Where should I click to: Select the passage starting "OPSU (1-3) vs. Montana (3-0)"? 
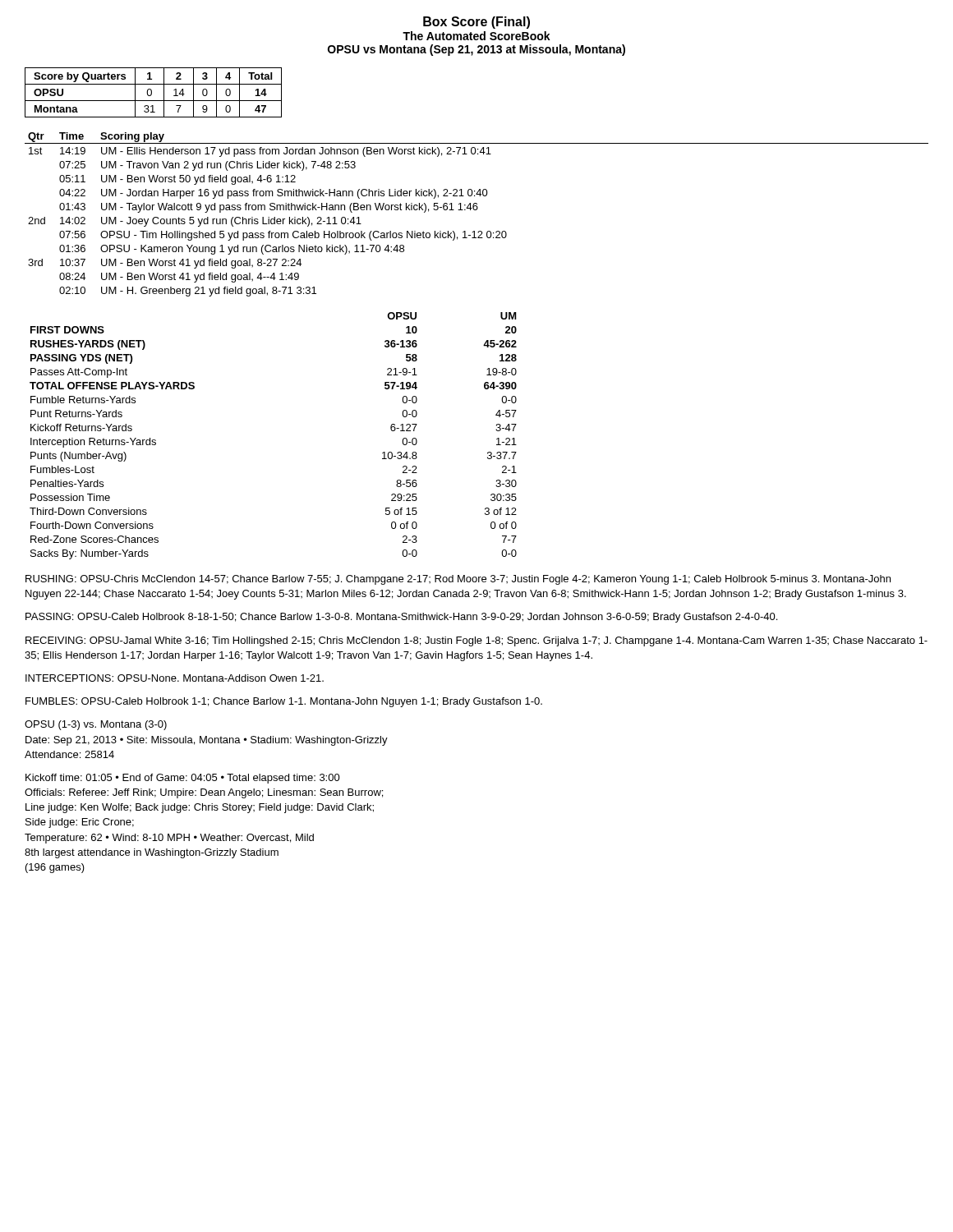(206, 739)
